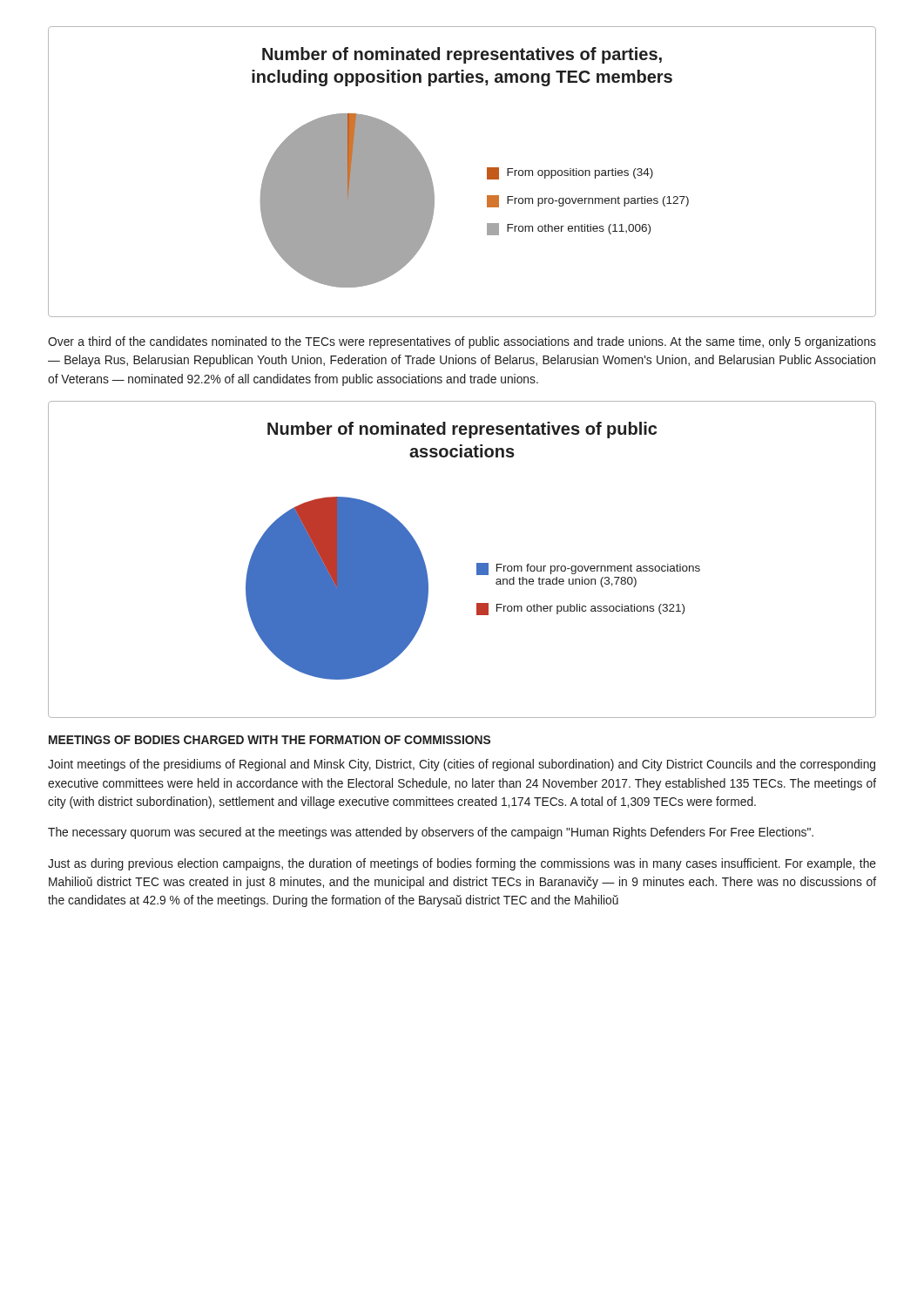Find the text block that says "The necessary quorum was secured at the"

click(431, 833)
